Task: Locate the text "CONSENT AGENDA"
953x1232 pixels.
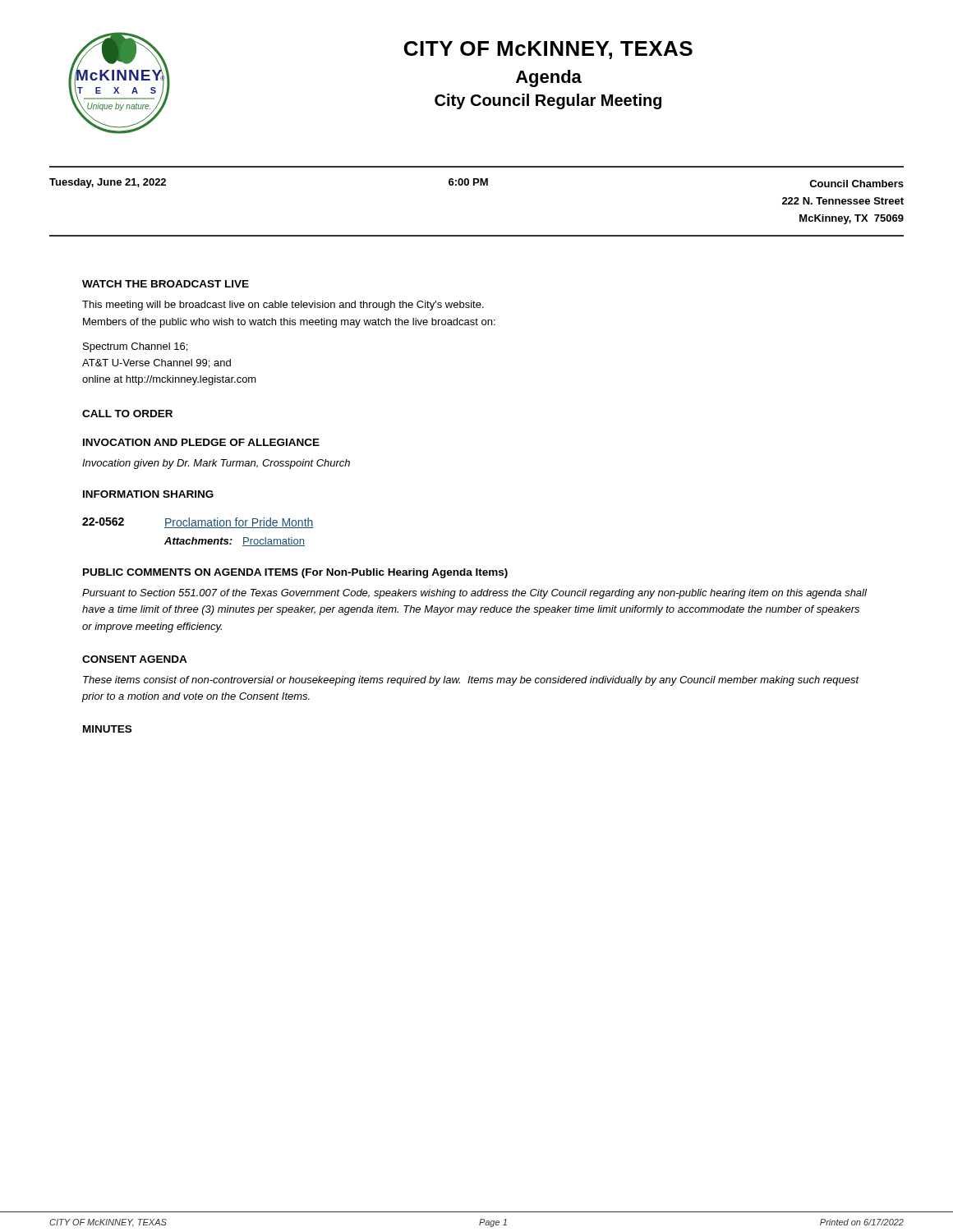Action: [x=135, y=659]
